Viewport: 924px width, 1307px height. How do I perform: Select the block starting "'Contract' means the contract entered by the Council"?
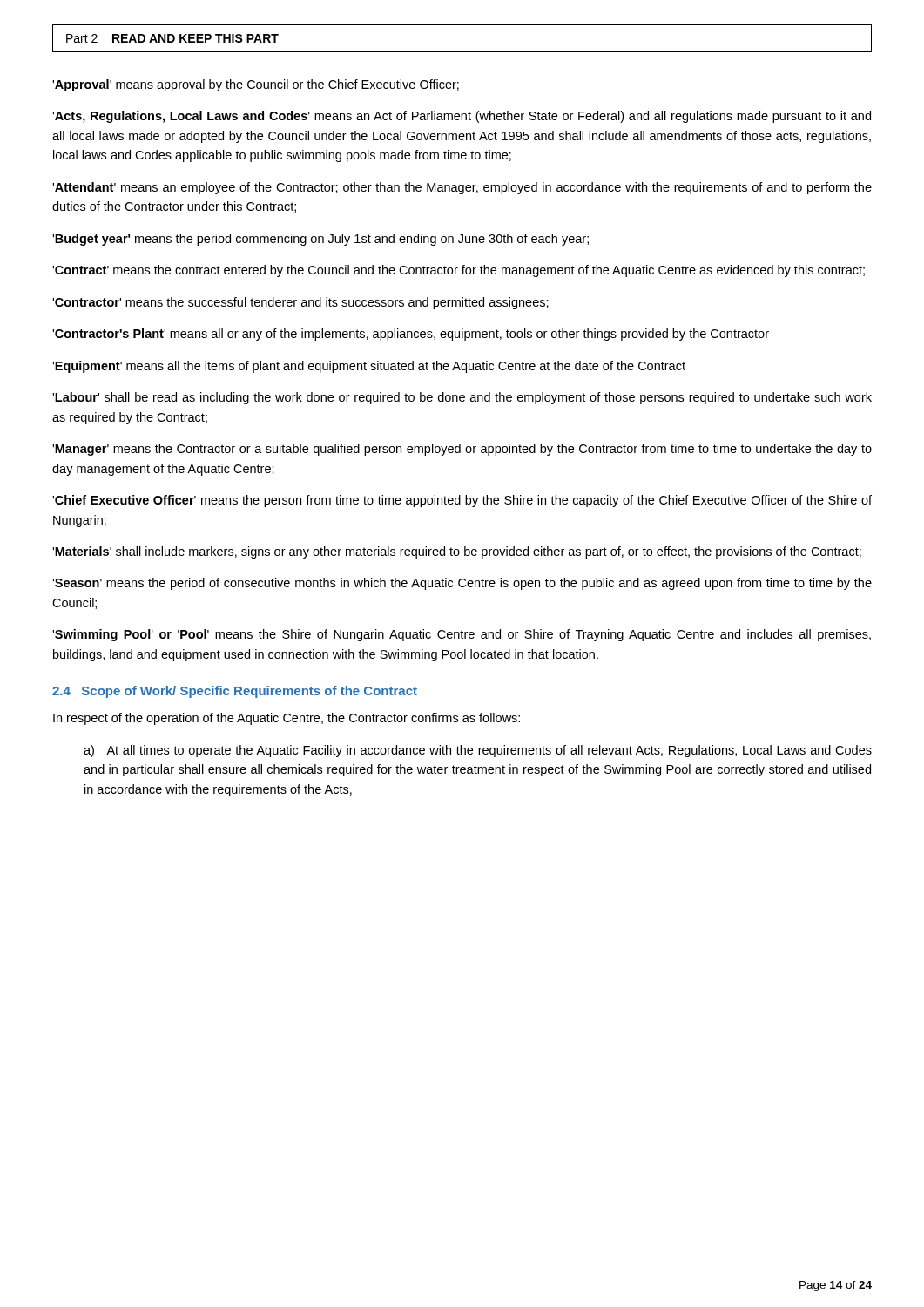point(459,270)
